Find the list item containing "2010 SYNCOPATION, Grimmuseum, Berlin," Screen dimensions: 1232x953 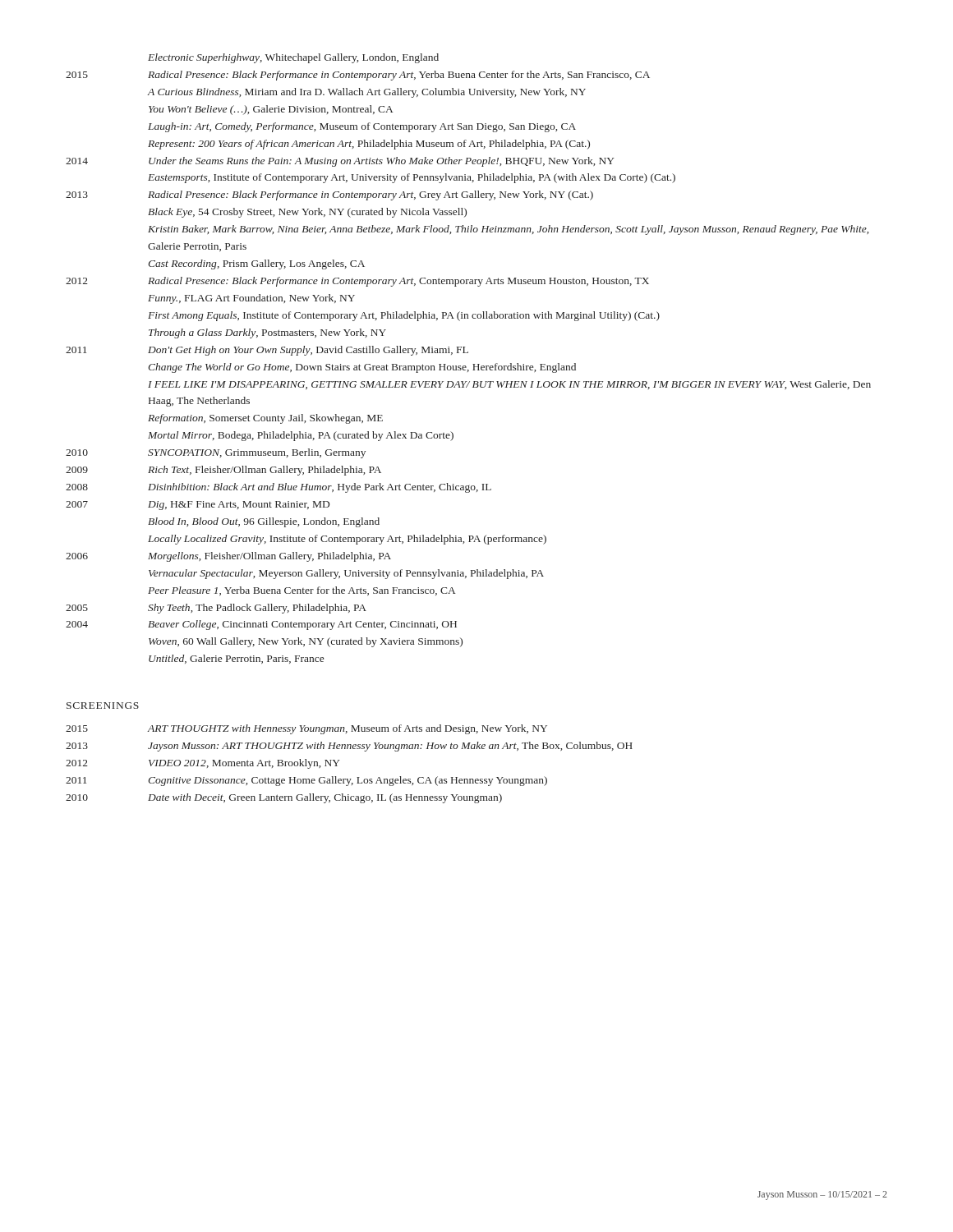click(x=216, y=453)
